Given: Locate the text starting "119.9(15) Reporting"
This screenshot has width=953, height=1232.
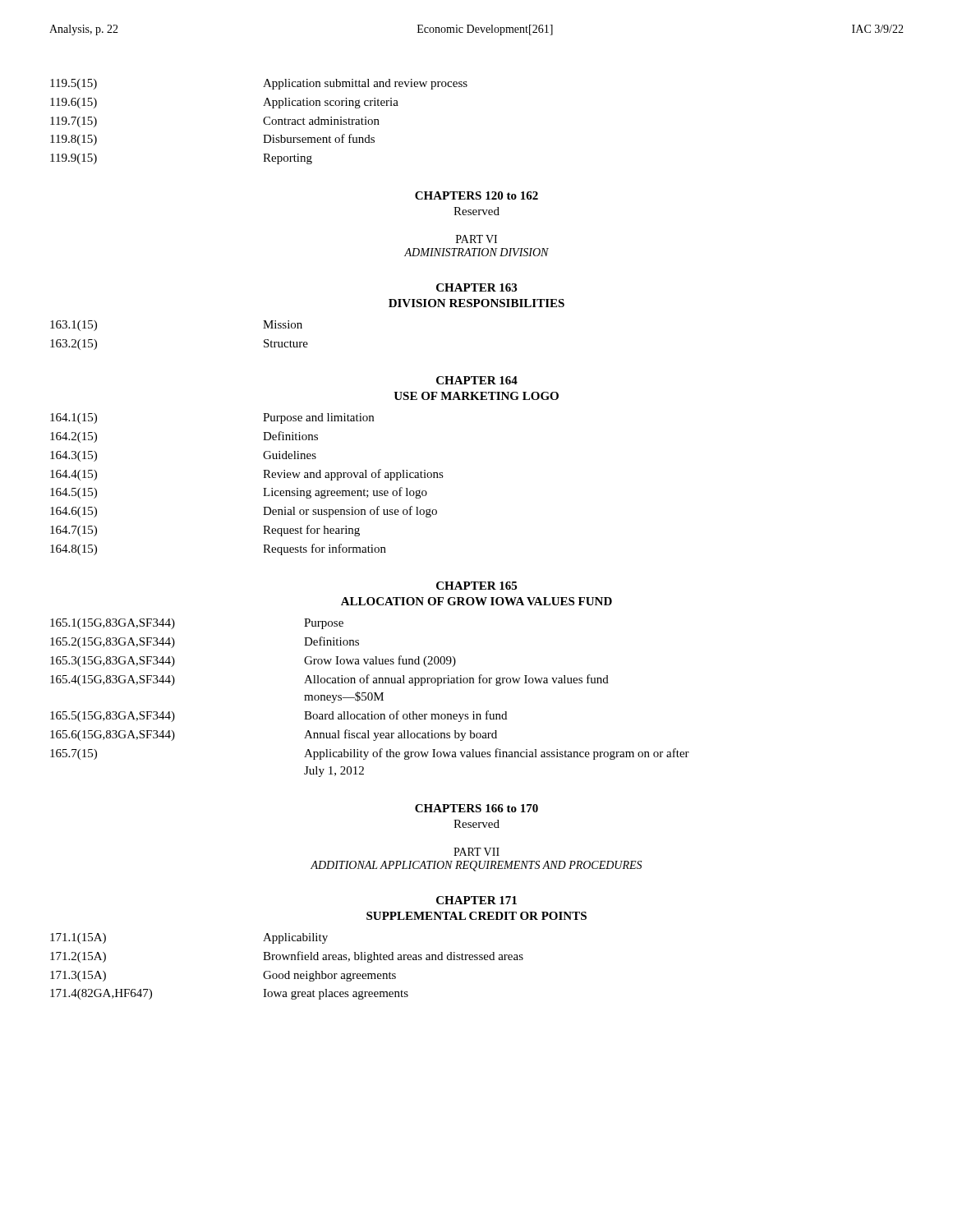Looking at the screenshot, I should tap(74, 158).
